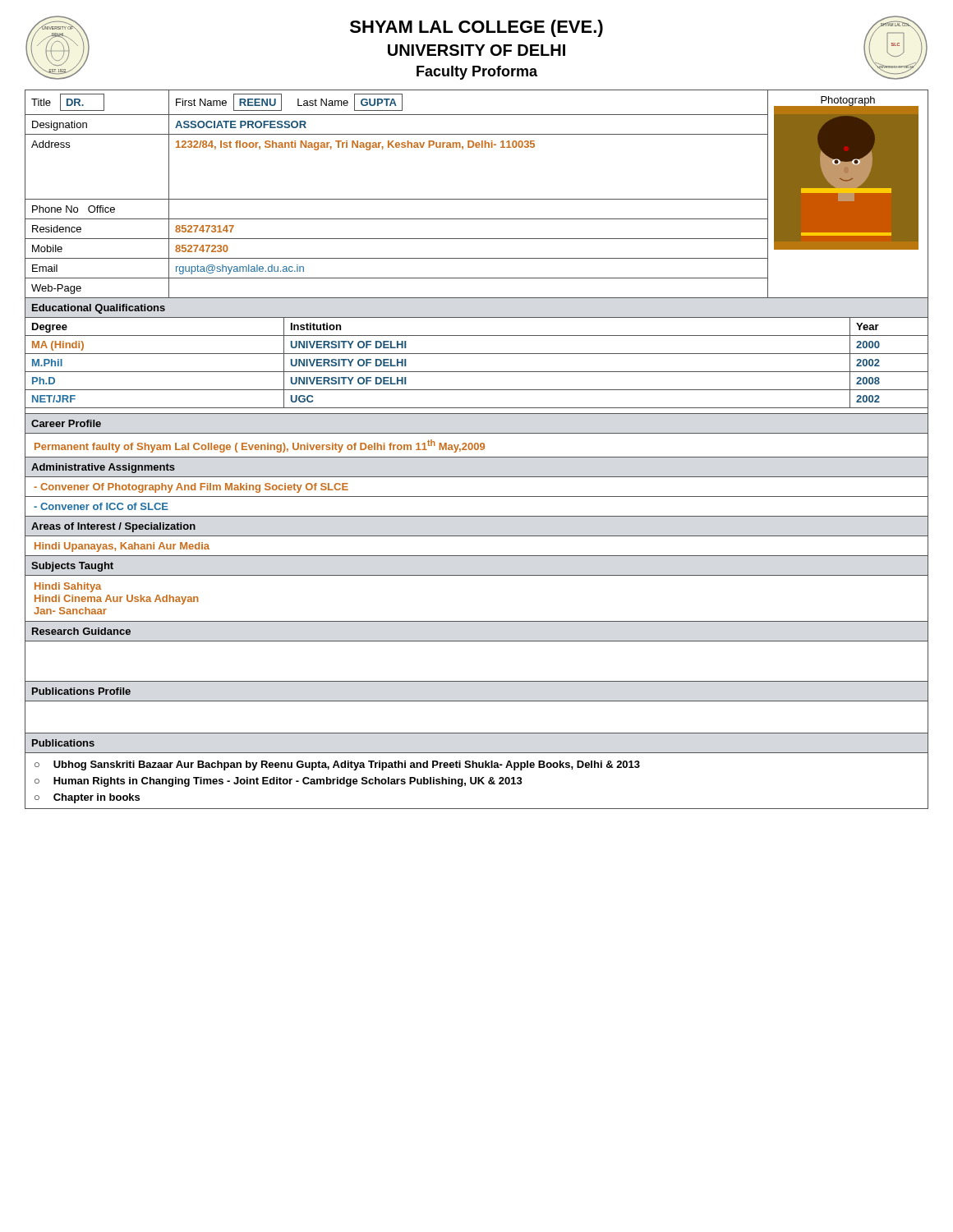Click on the table containing "Career Profile Permanent faulty"

click(476, 435)
